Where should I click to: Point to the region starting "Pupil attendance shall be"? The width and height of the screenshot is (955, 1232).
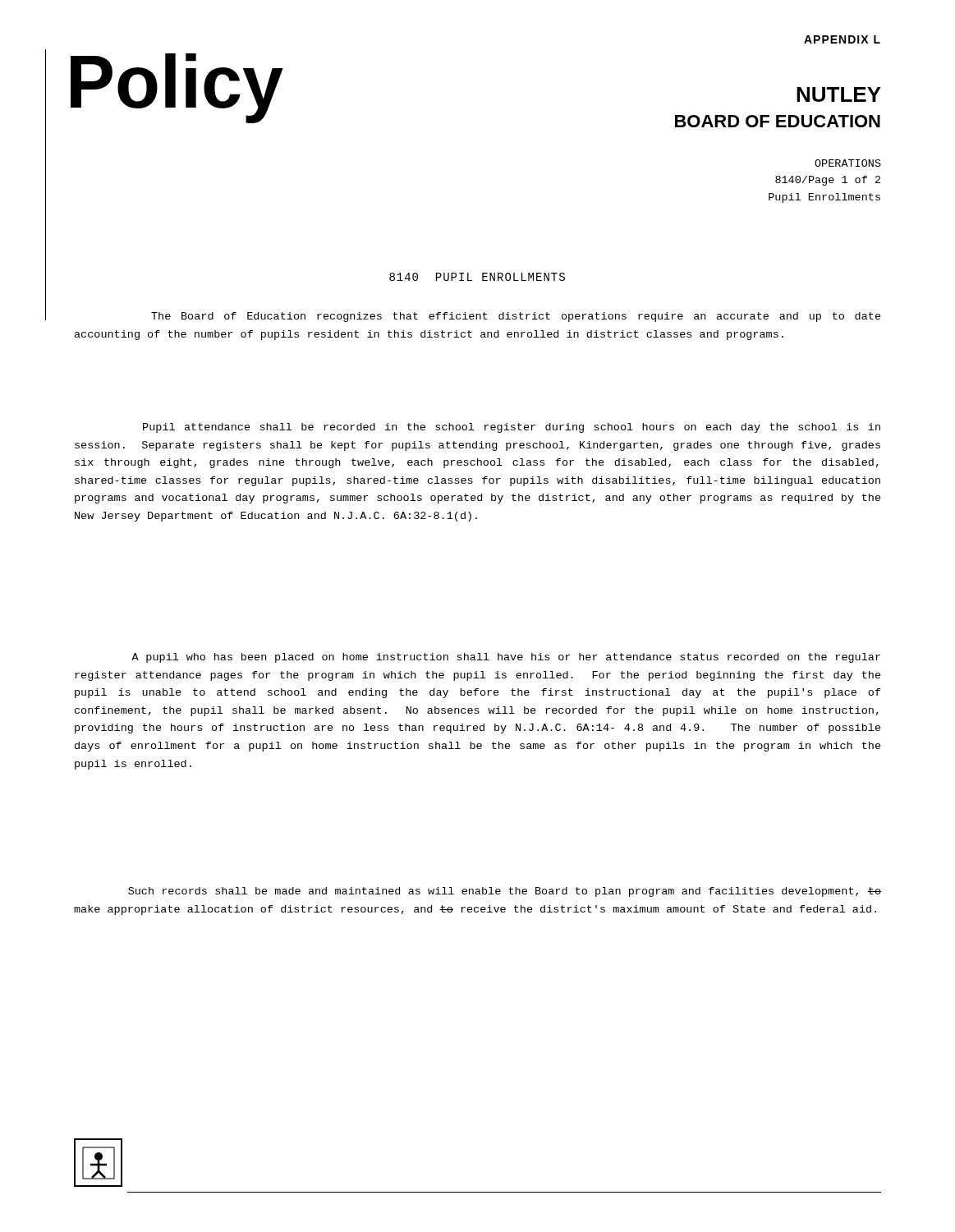478,472
